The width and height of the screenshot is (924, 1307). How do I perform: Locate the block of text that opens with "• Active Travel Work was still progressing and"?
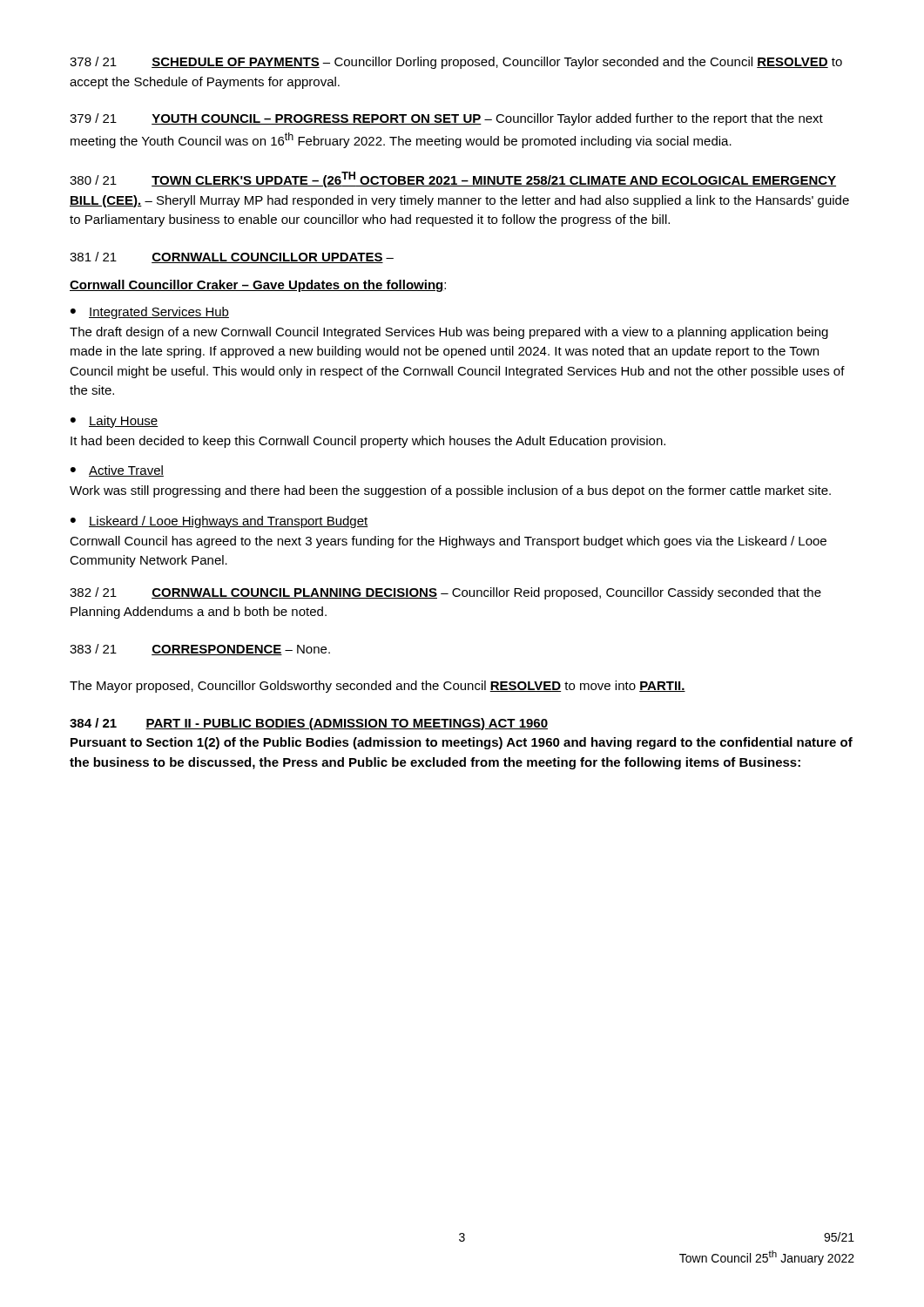tap(462, 482)
